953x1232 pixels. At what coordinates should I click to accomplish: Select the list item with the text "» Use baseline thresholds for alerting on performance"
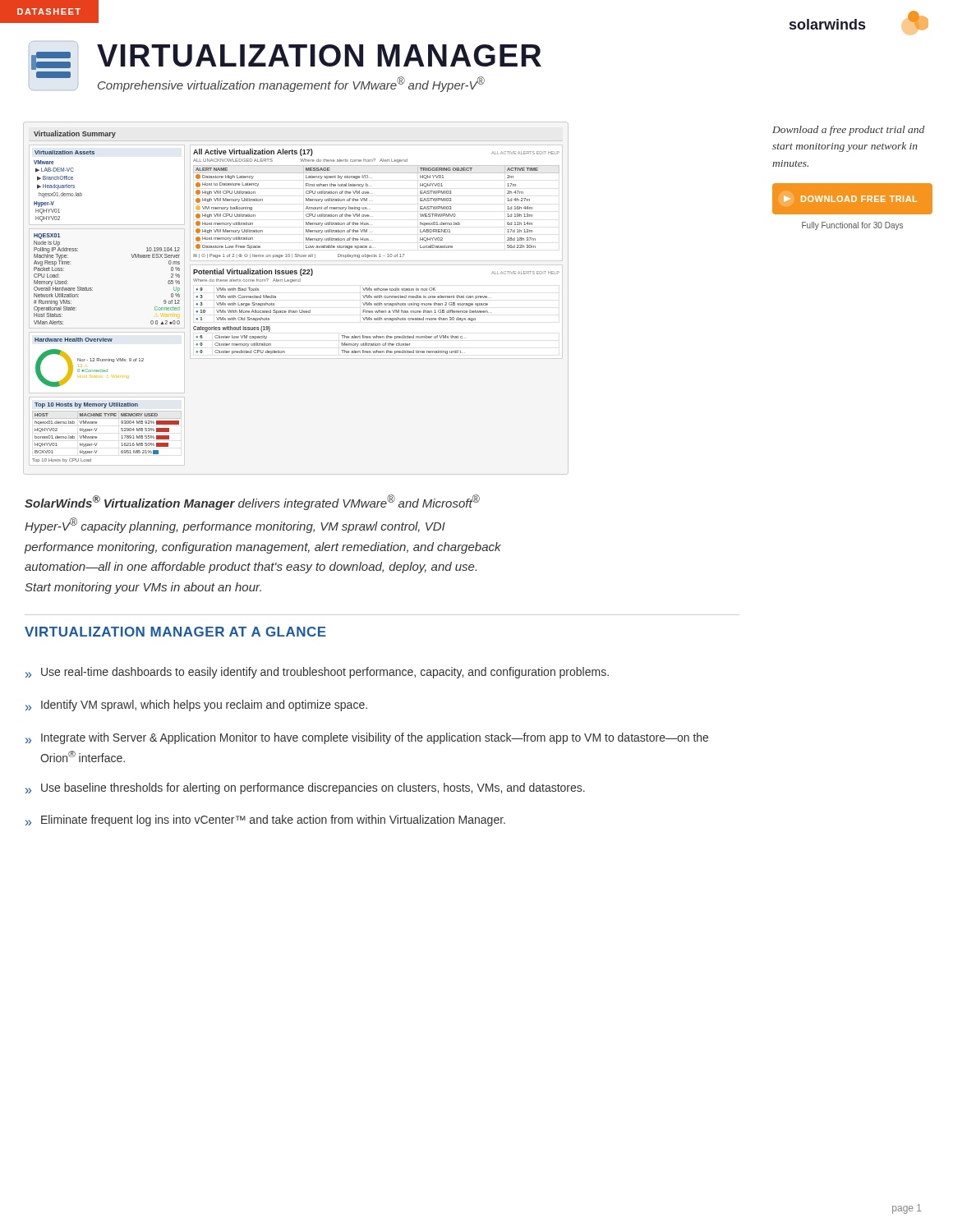[305, 790]
